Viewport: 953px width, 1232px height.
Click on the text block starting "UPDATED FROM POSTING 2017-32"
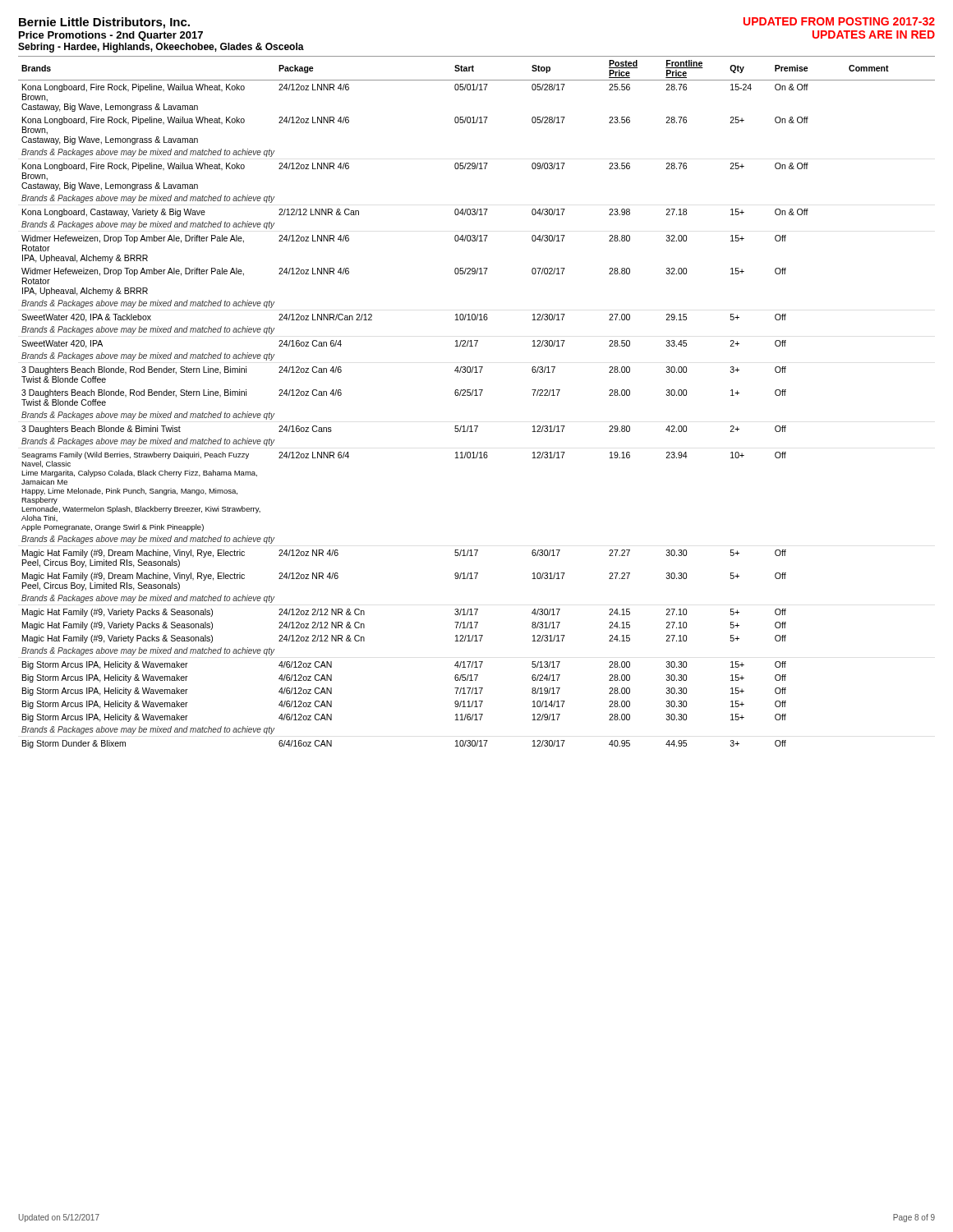(x=839, y=21)
